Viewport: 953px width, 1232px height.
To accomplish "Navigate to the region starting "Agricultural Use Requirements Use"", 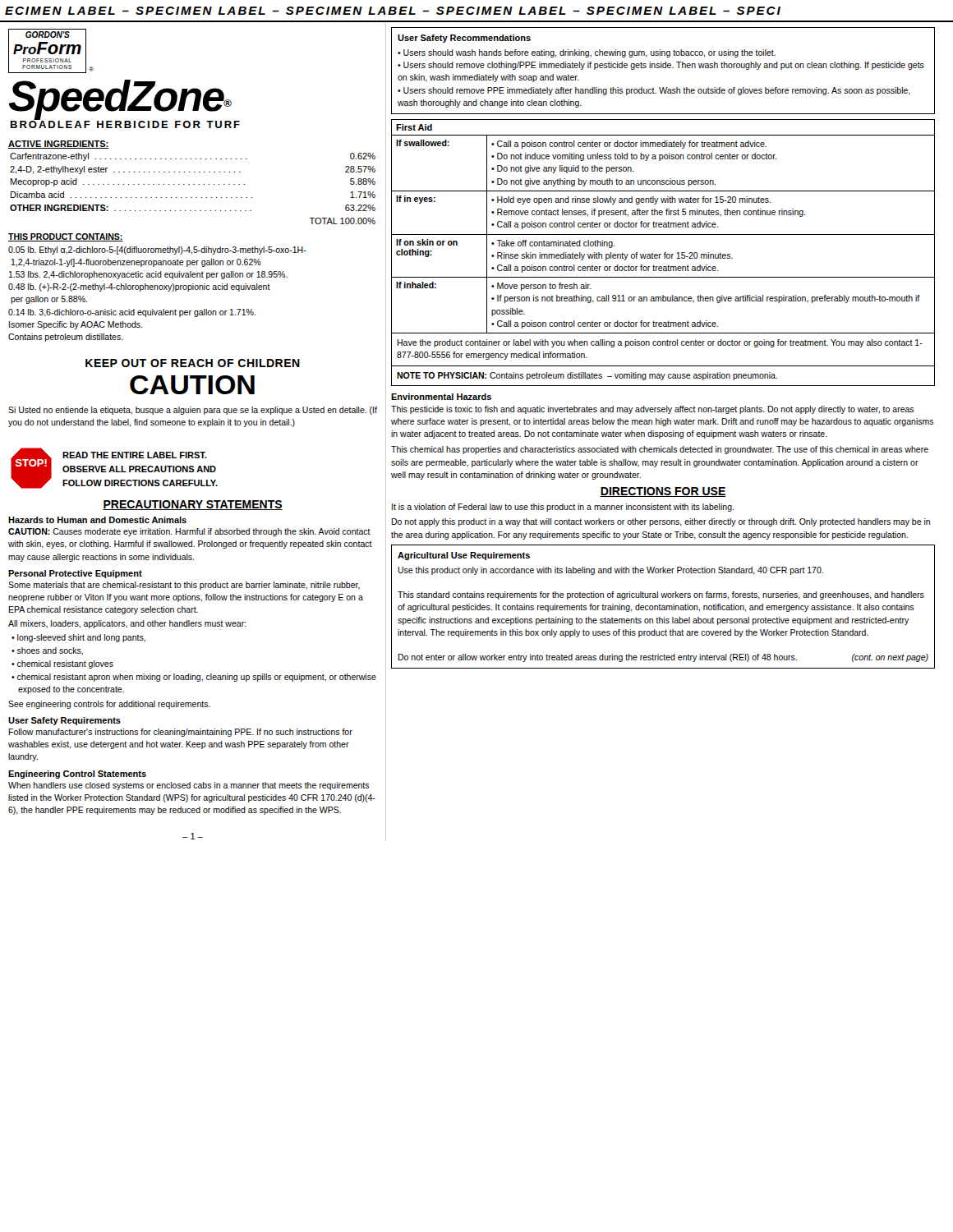I will click(663, 607).
